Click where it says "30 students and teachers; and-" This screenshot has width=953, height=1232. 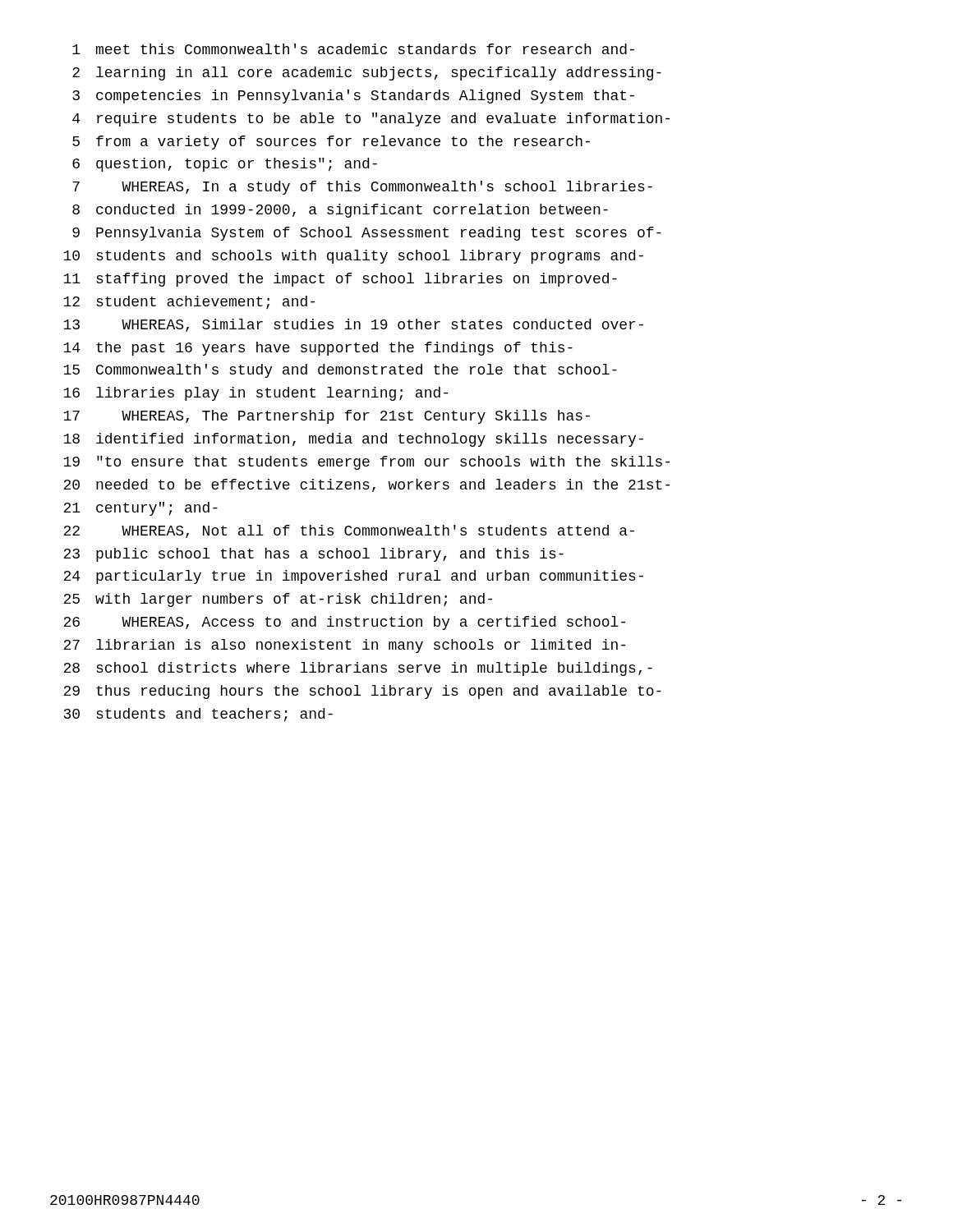[x=192, y=715]
